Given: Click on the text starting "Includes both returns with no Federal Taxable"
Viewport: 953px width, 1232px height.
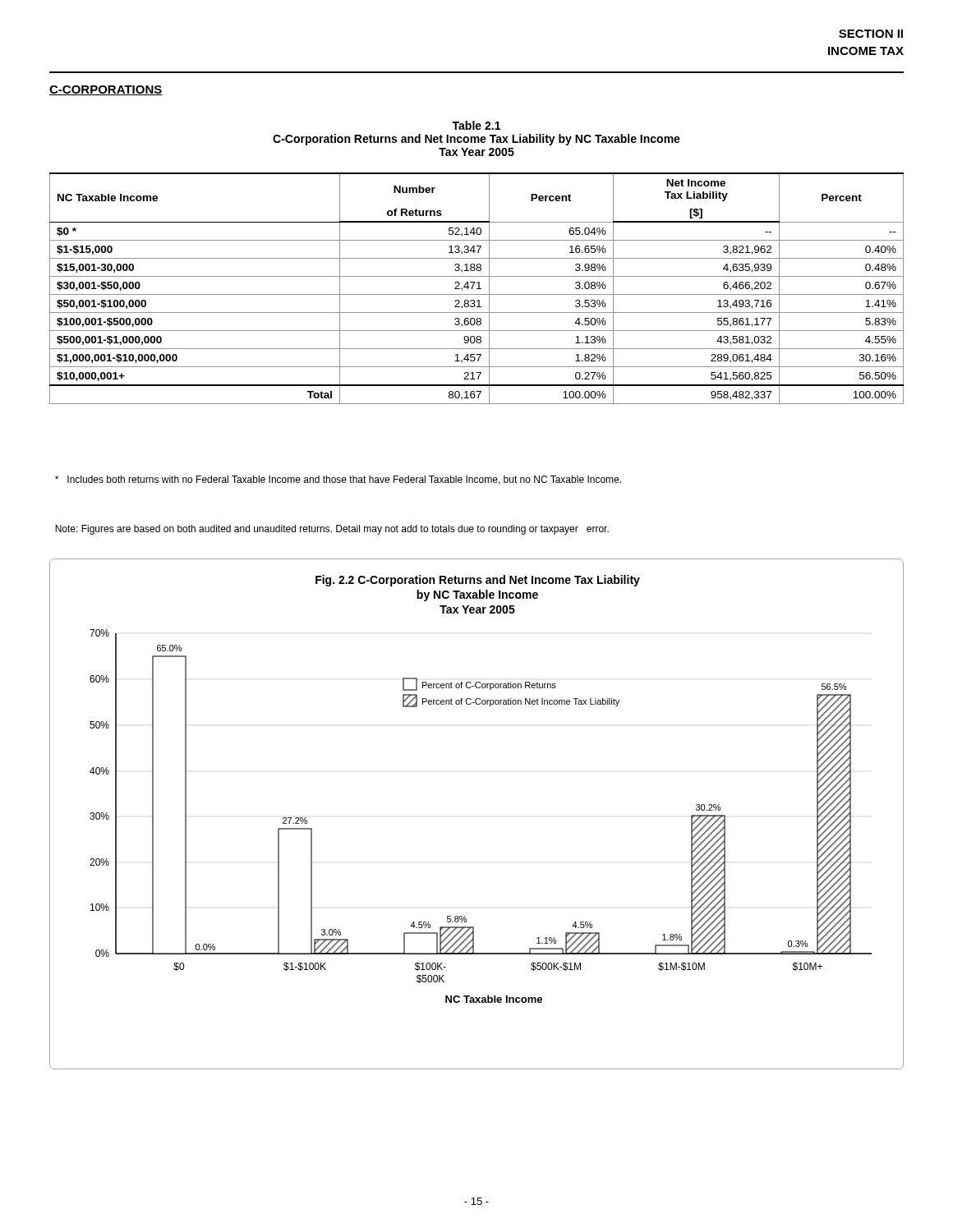Looking at the screenshot, I should pos(336,480).
